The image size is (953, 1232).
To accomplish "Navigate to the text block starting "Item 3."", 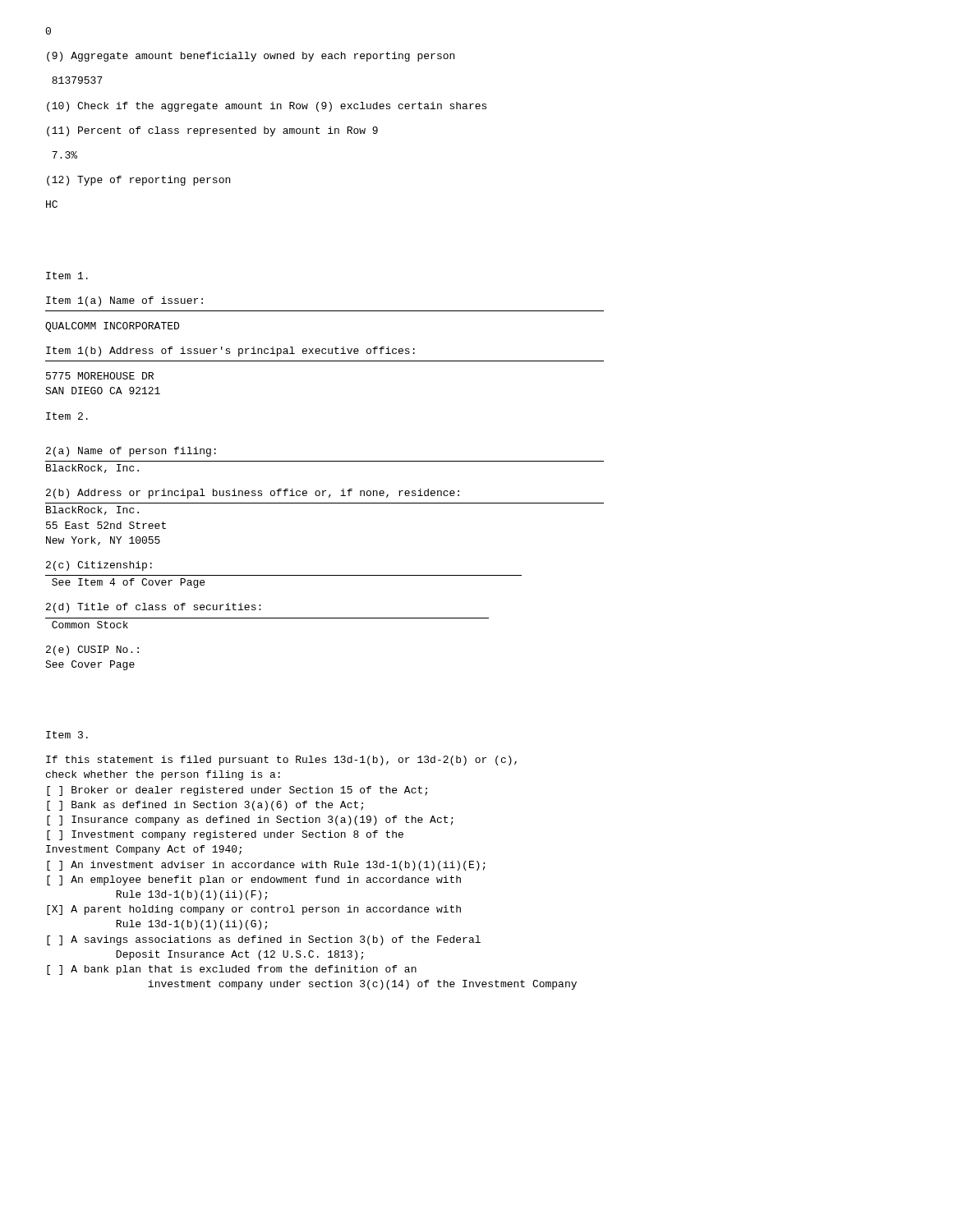I will 68,736.
